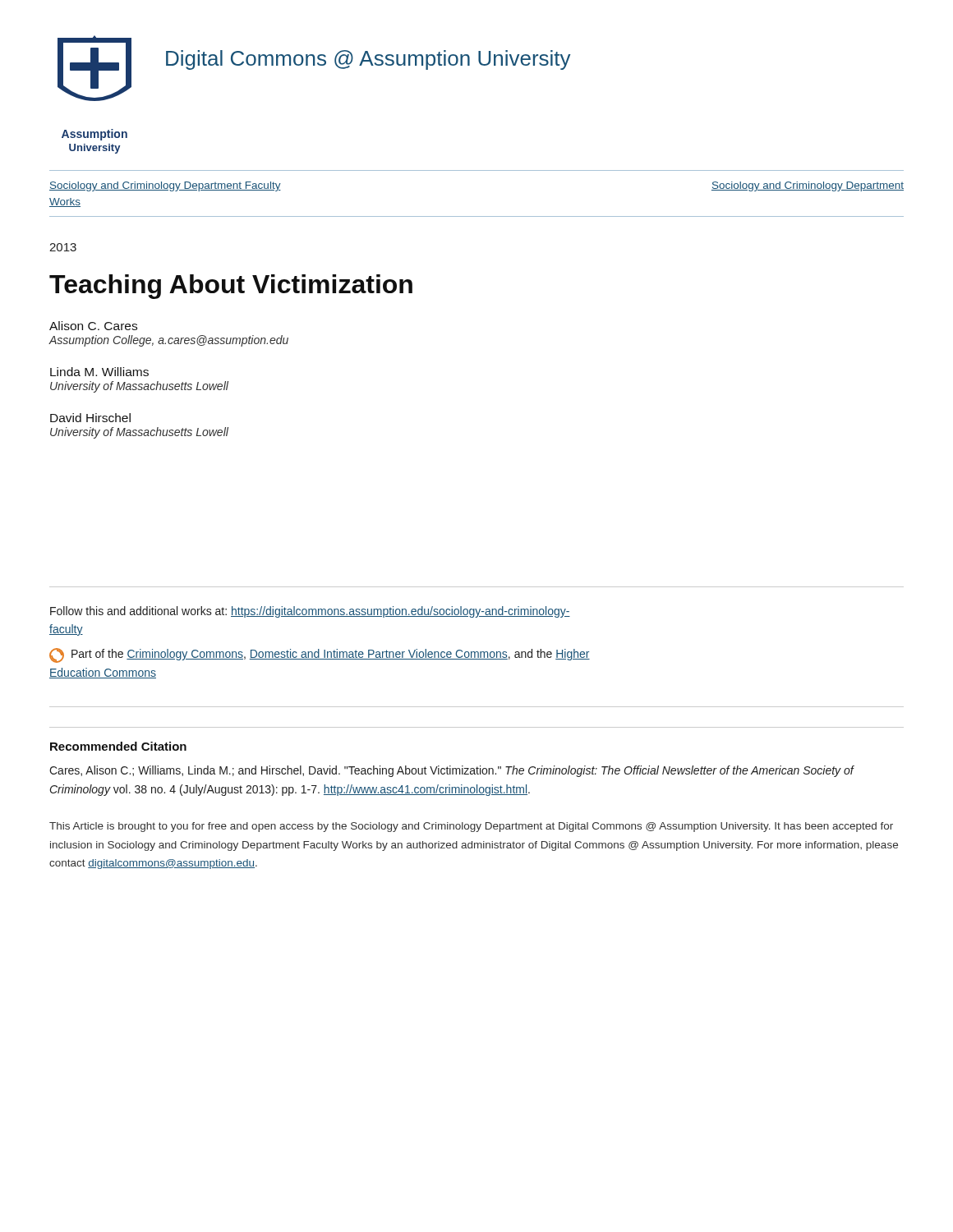Image resolution: width=953 pixels, height=1232 pixels.
Task: Where is the passage that starts "This Article is brought to you for free"?
Action: [x=474, y=844]
